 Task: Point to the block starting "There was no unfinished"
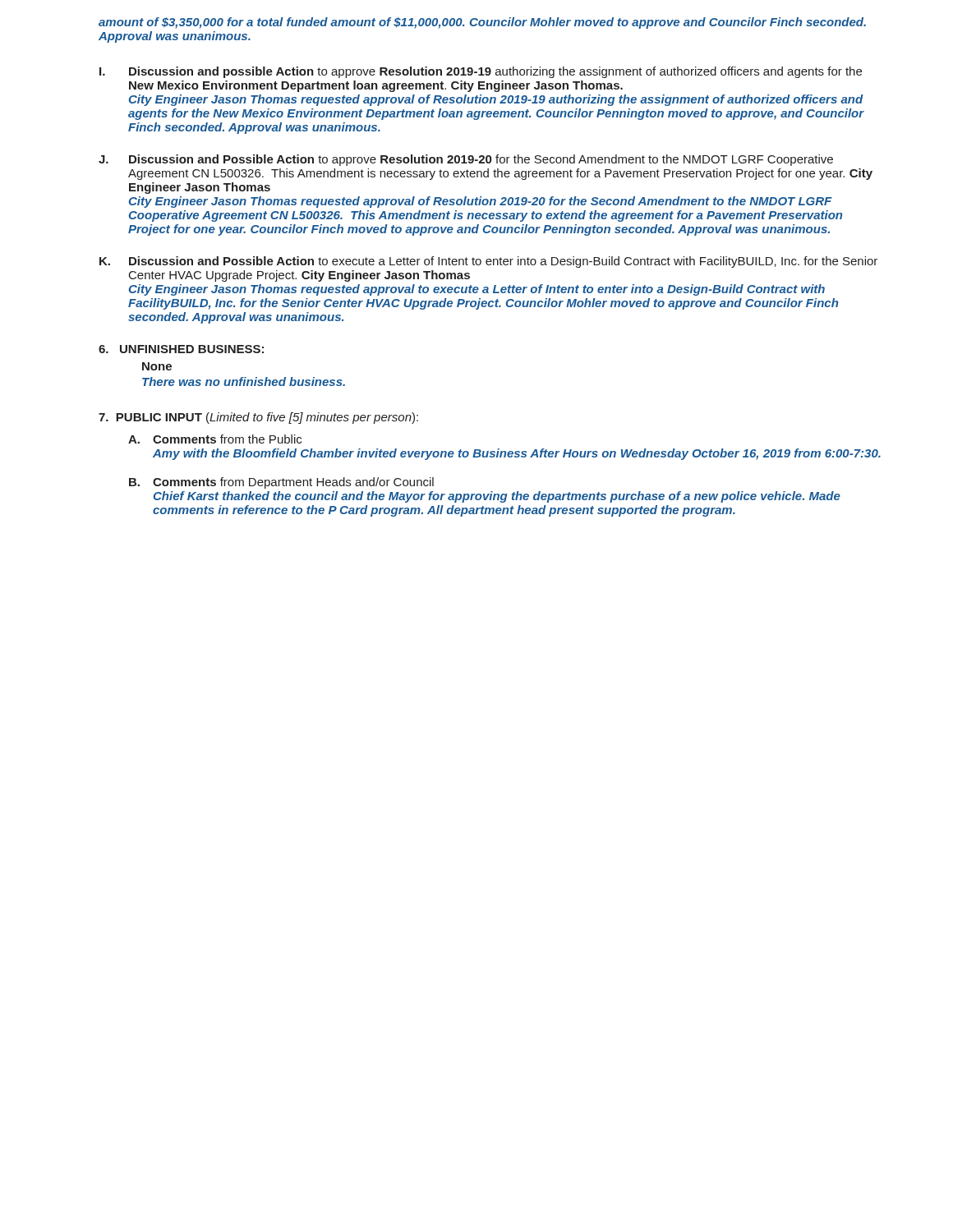coord(244,381)
